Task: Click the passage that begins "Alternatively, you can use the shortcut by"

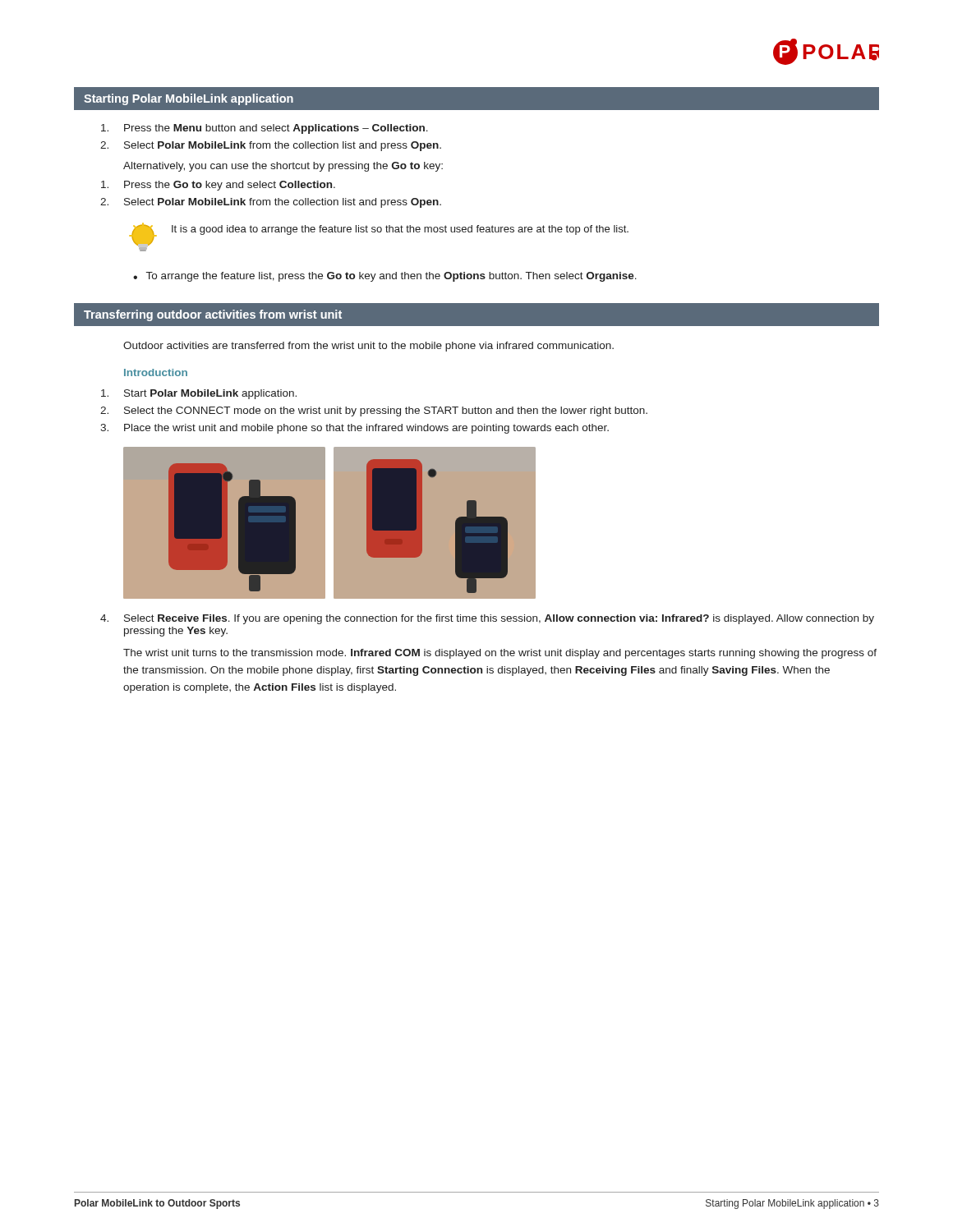Action: [x=283, y=165]
